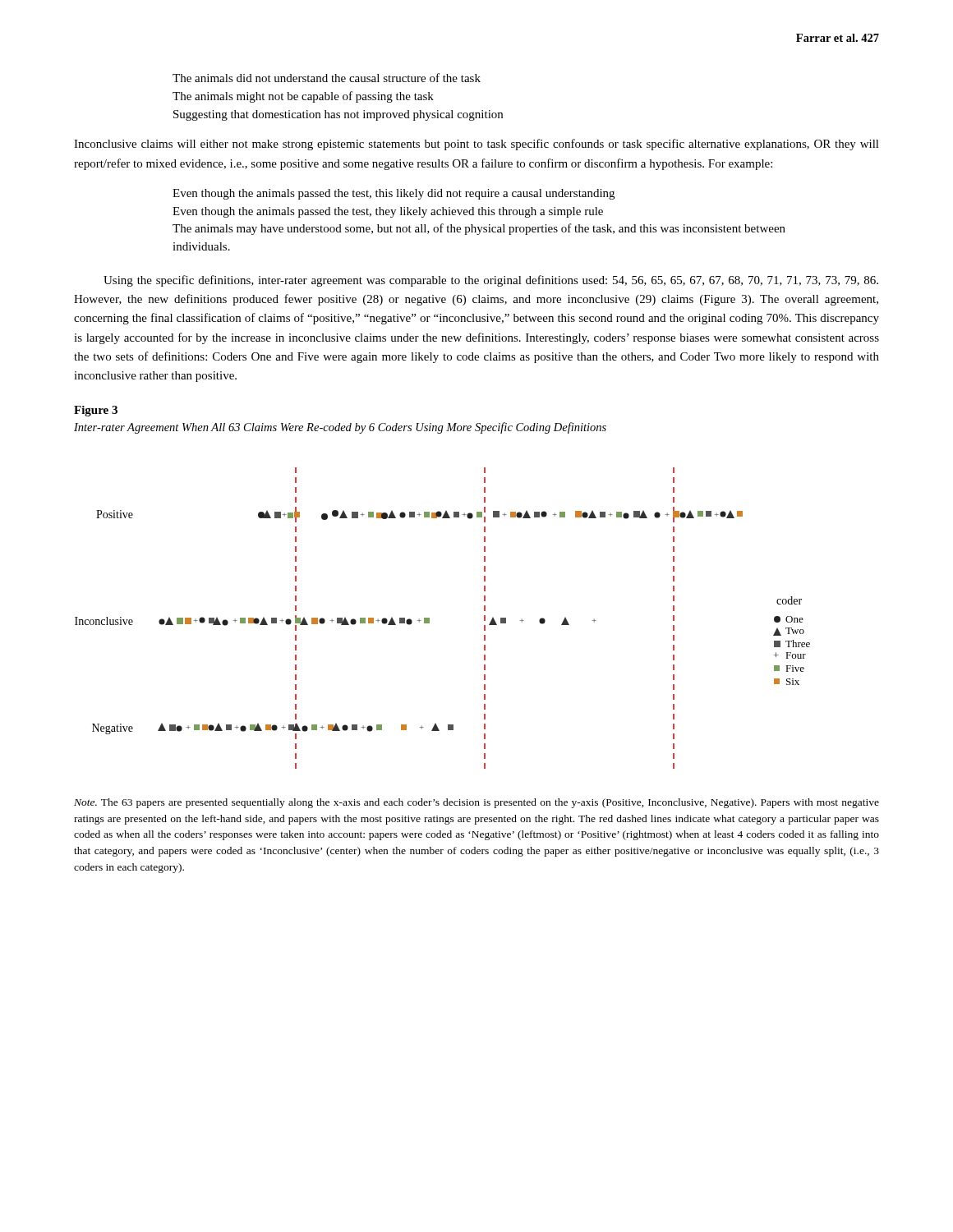Find the caption that says "Inter-rater Agreement When All 63"
The width and height of the screenshot is (953, 1232).
340,427
